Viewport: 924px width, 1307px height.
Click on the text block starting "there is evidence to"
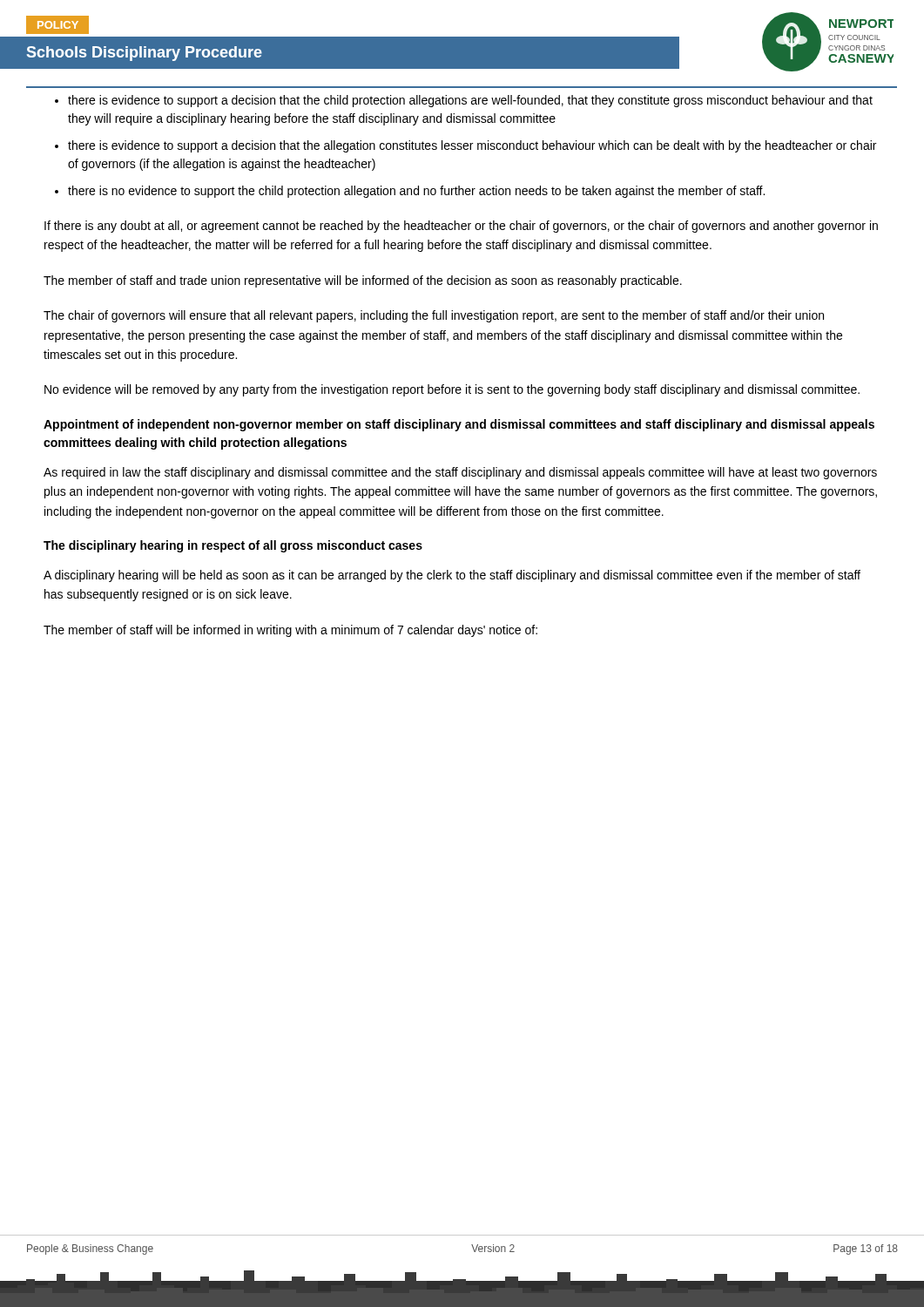click(x=474, y=146)
